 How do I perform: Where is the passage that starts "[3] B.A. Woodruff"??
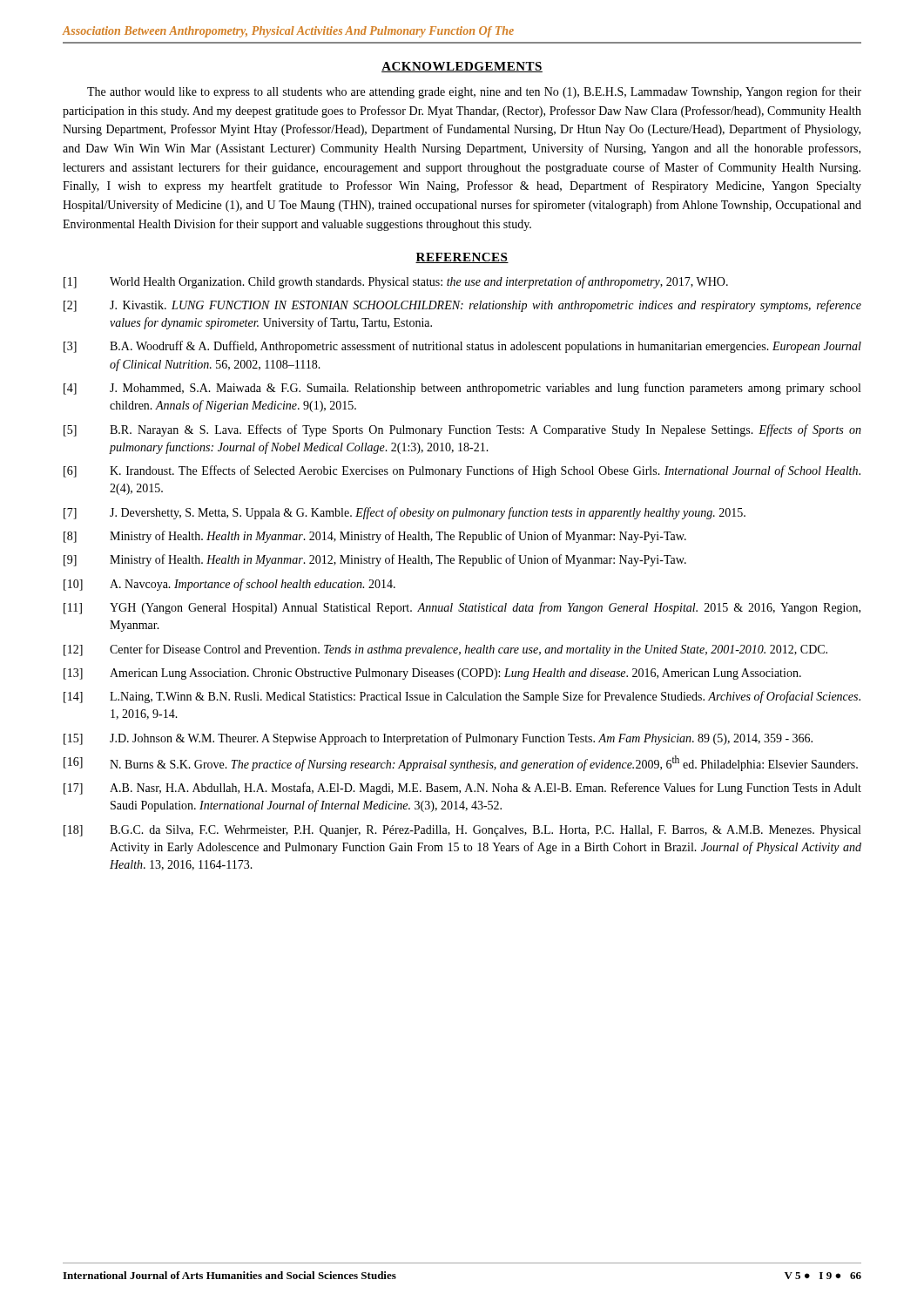(462, 356)
